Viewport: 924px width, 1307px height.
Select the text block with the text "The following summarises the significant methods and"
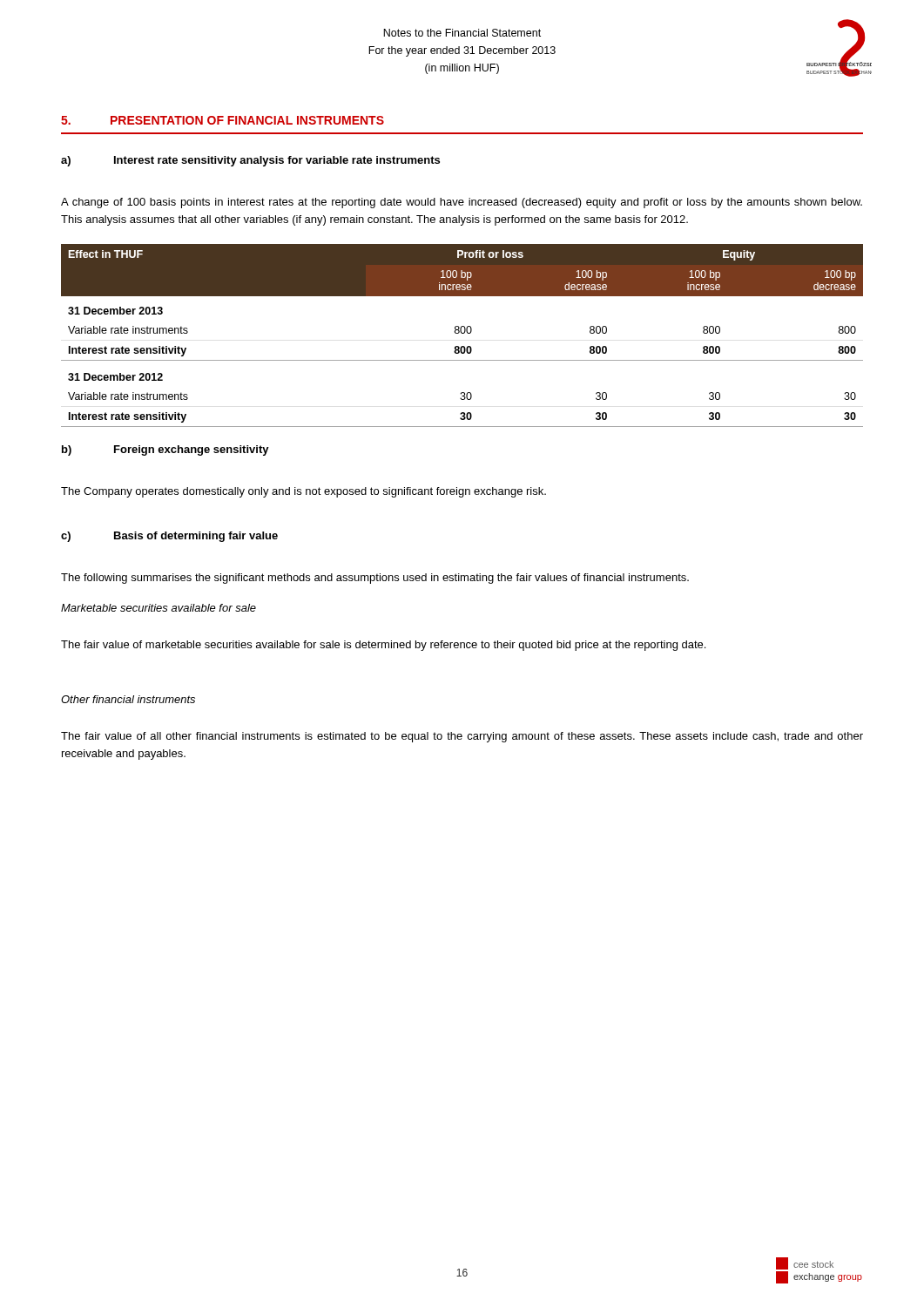(375, 578)
